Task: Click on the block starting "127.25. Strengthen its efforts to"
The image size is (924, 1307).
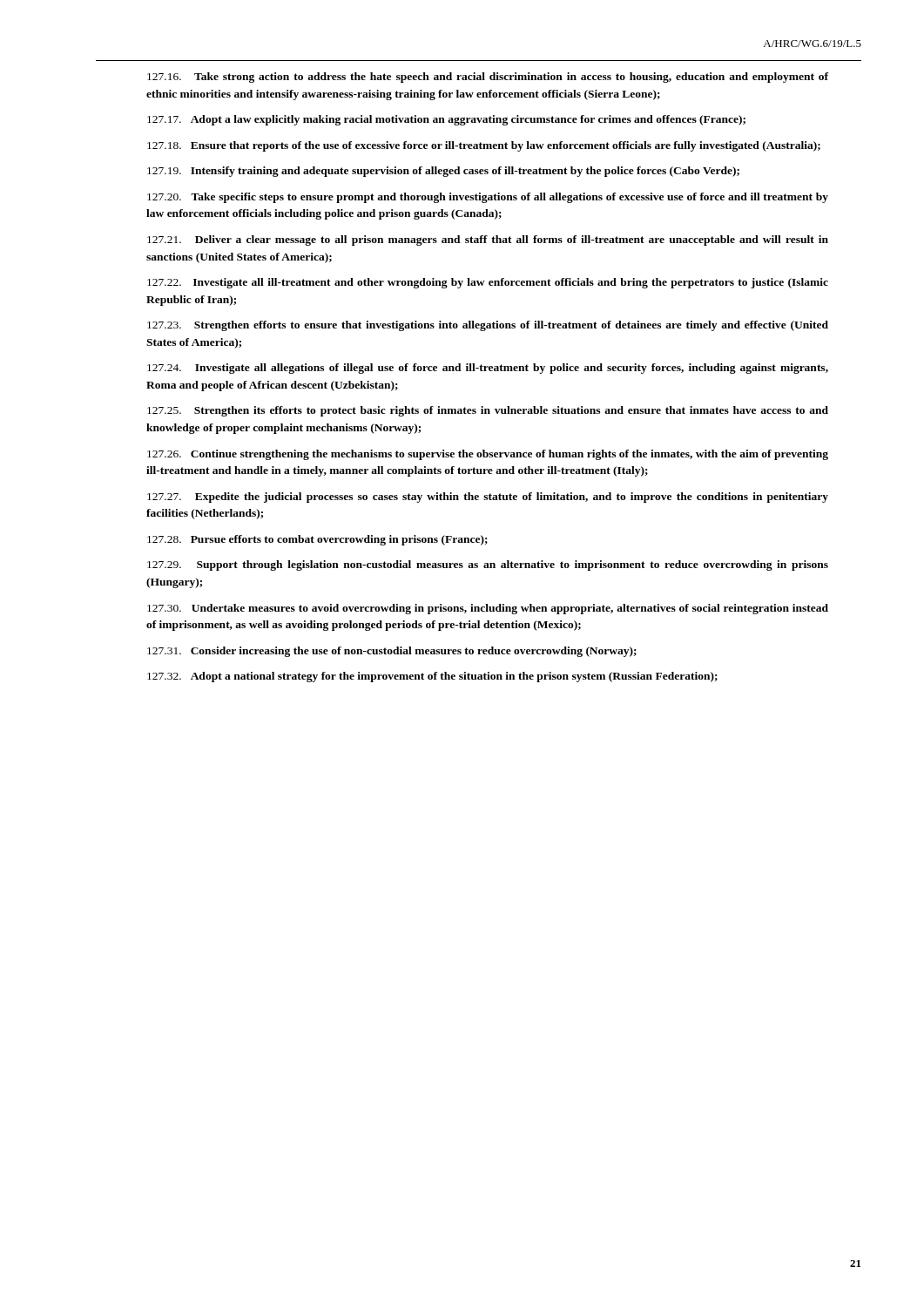Action: click(x=487, y=419)
